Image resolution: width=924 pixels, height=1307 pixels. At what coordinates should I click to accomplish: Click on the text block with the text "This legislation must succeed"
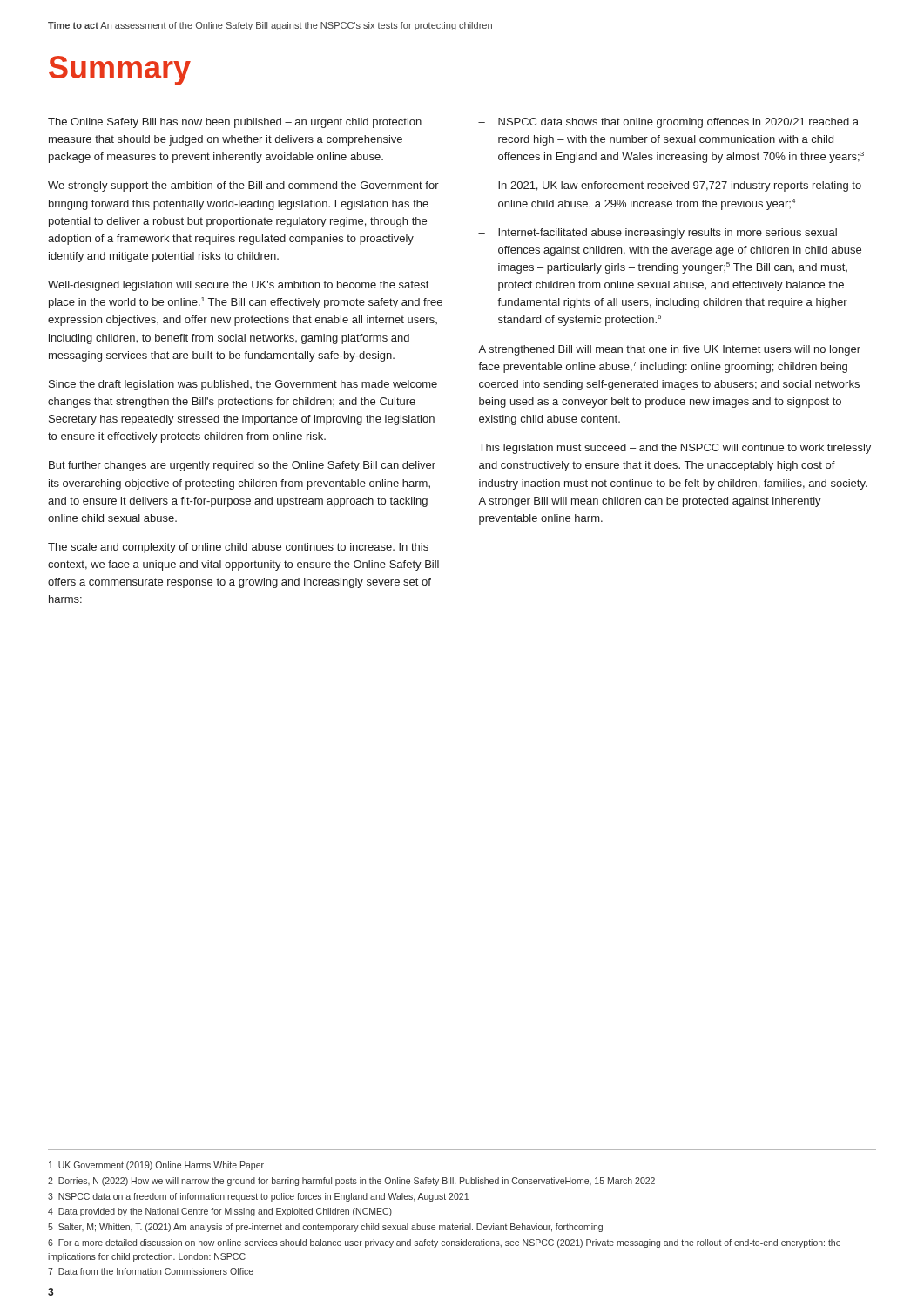677,483
